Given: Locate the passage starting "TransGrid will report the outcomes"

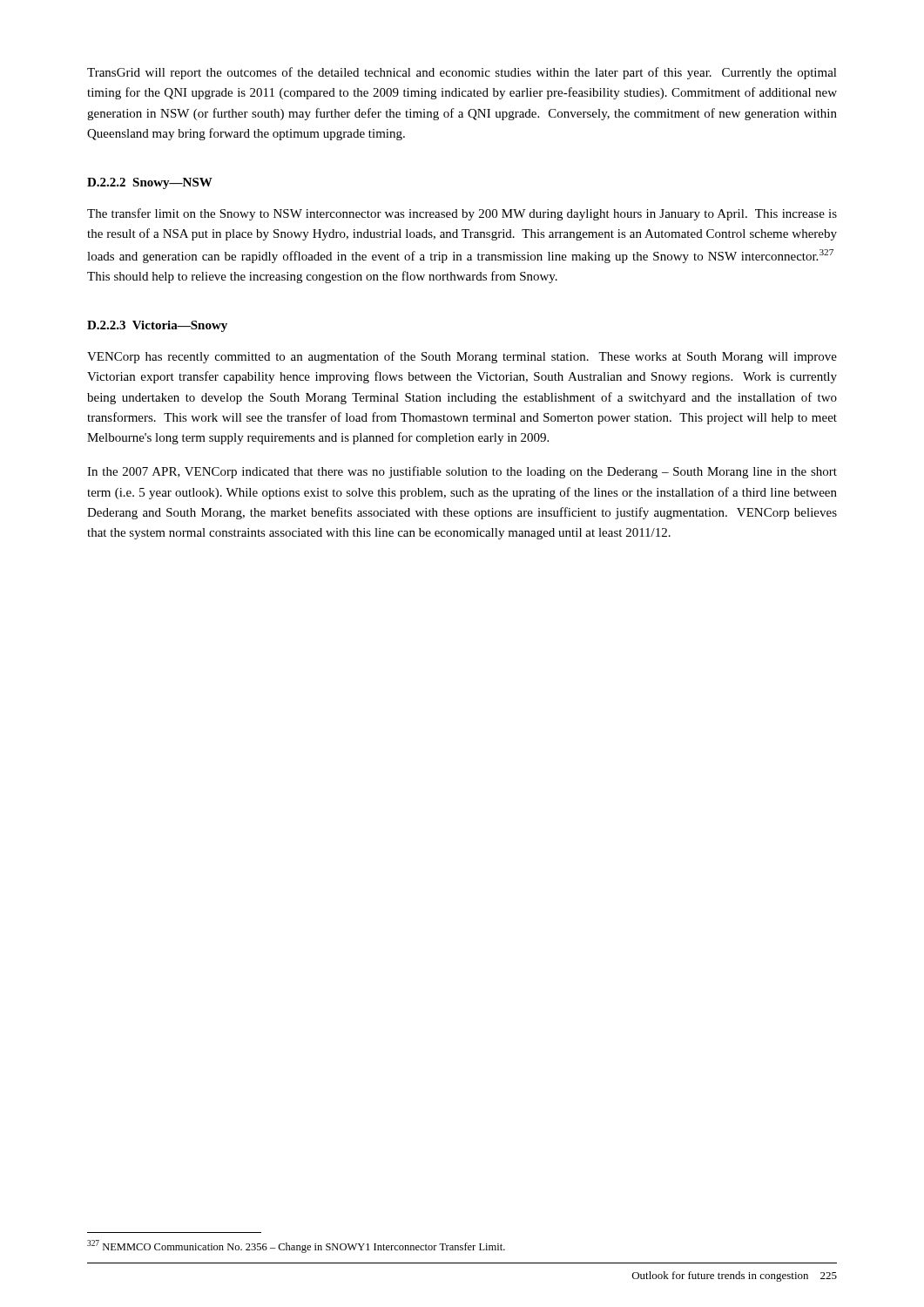Looking at the screenshot, I should pyautogui.click(x=462, y=103).
